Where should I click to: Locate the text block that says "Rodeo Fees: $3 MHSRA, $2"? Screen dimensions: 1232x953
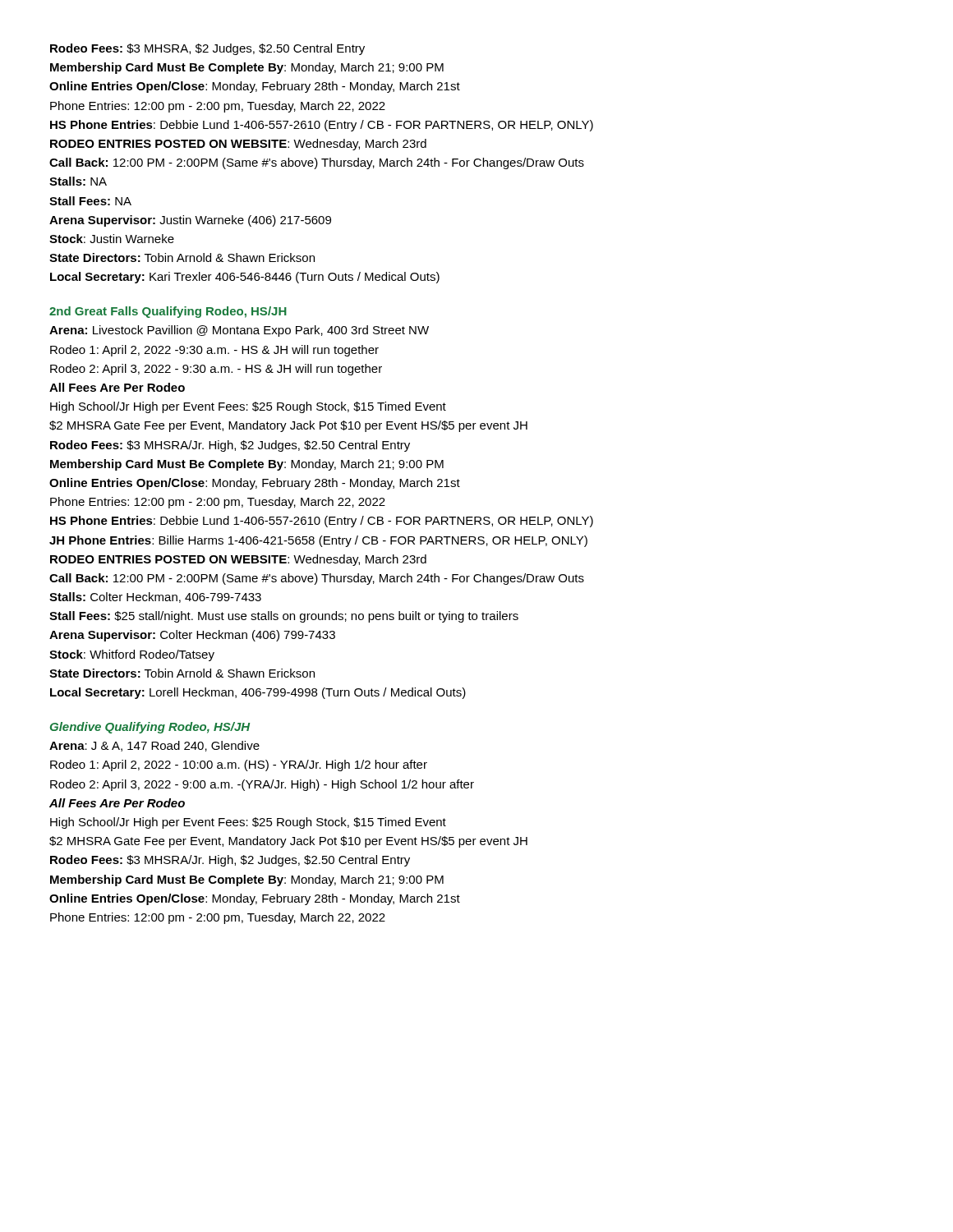[476, 163]
